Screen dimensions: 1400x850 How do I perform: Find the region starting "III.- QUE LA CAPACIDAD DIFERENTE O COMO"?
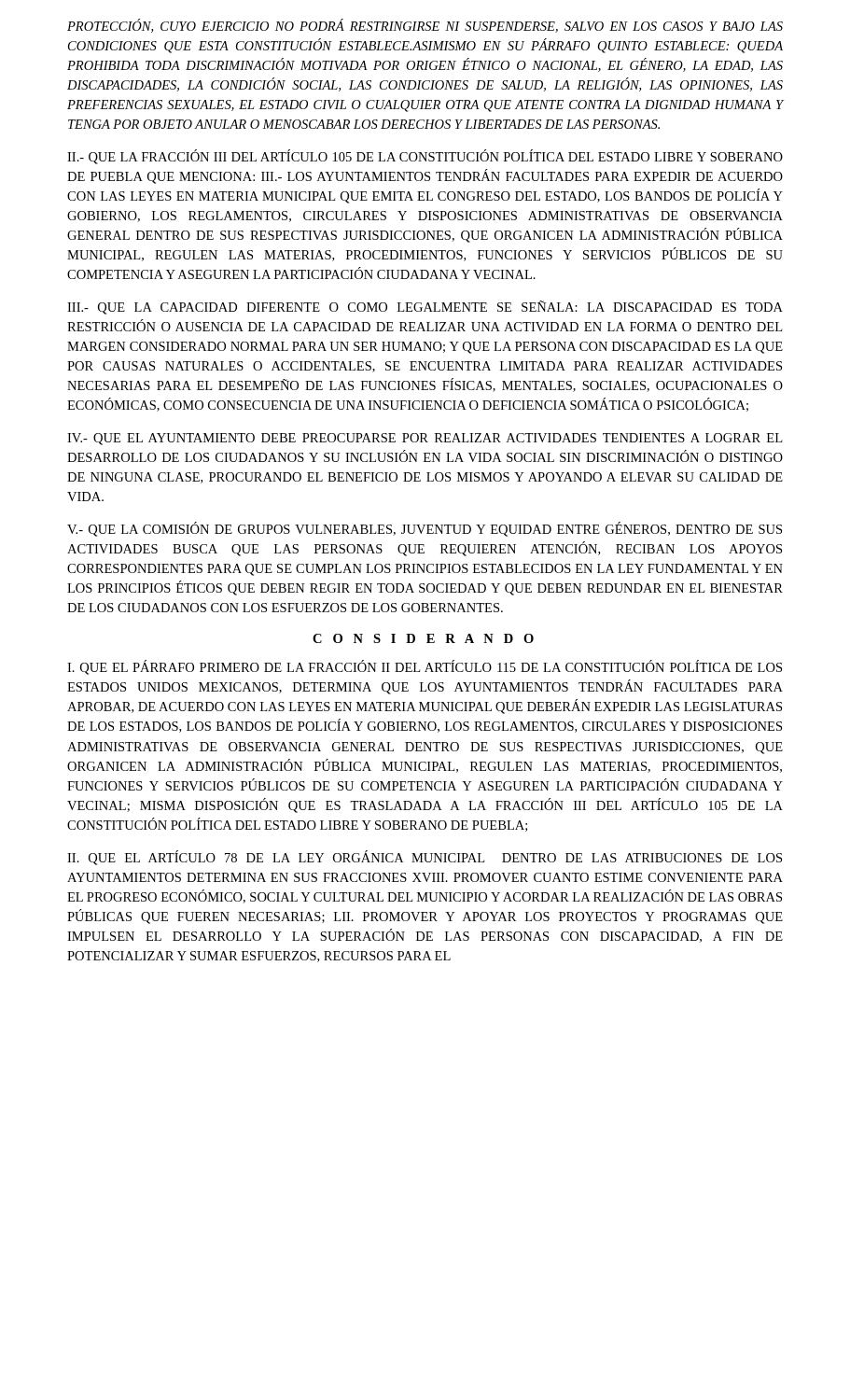(425, 356)
